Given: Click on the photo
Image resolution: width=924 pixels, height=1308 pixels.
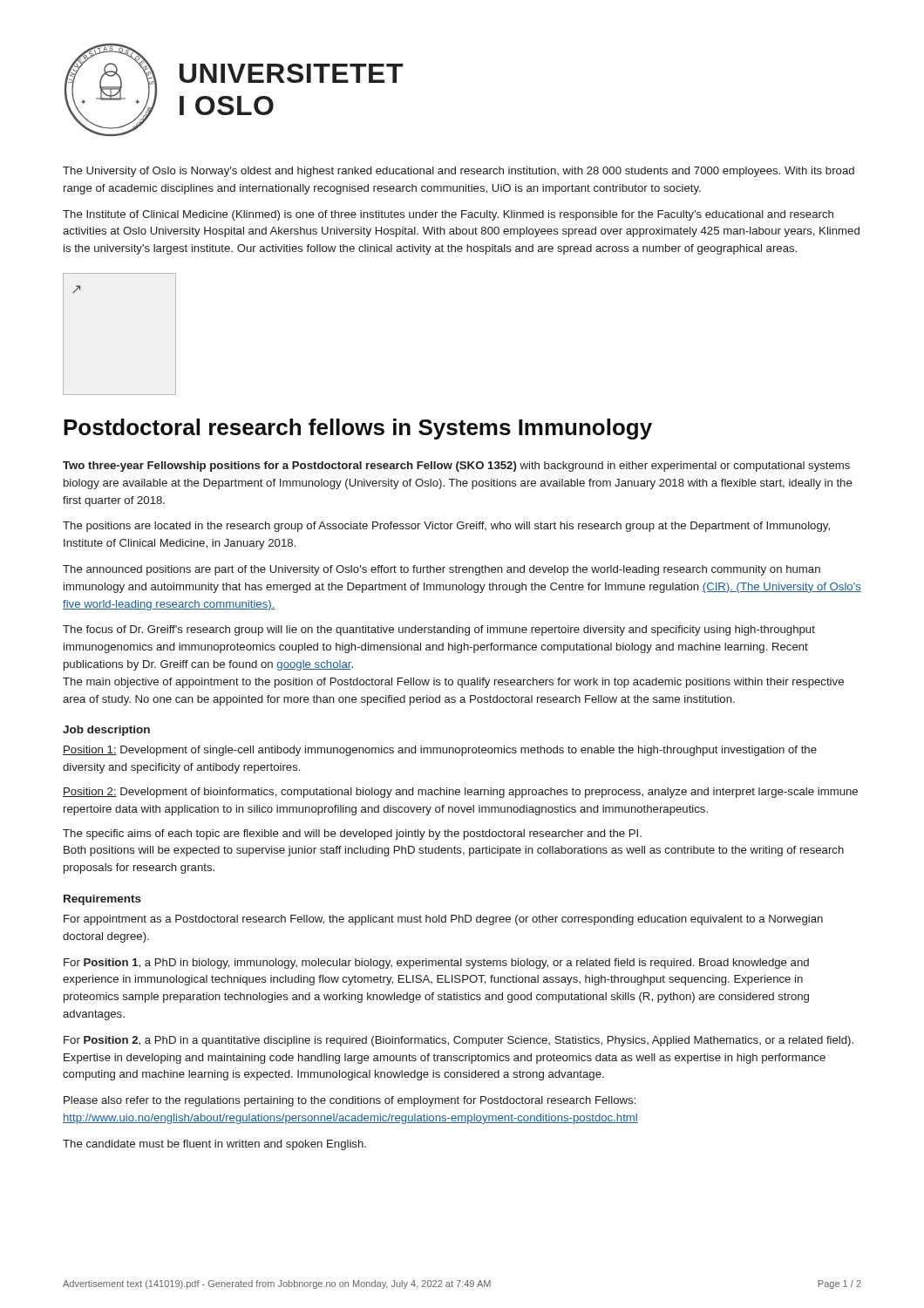Looking at the screenshot, I should click(119, 334).
